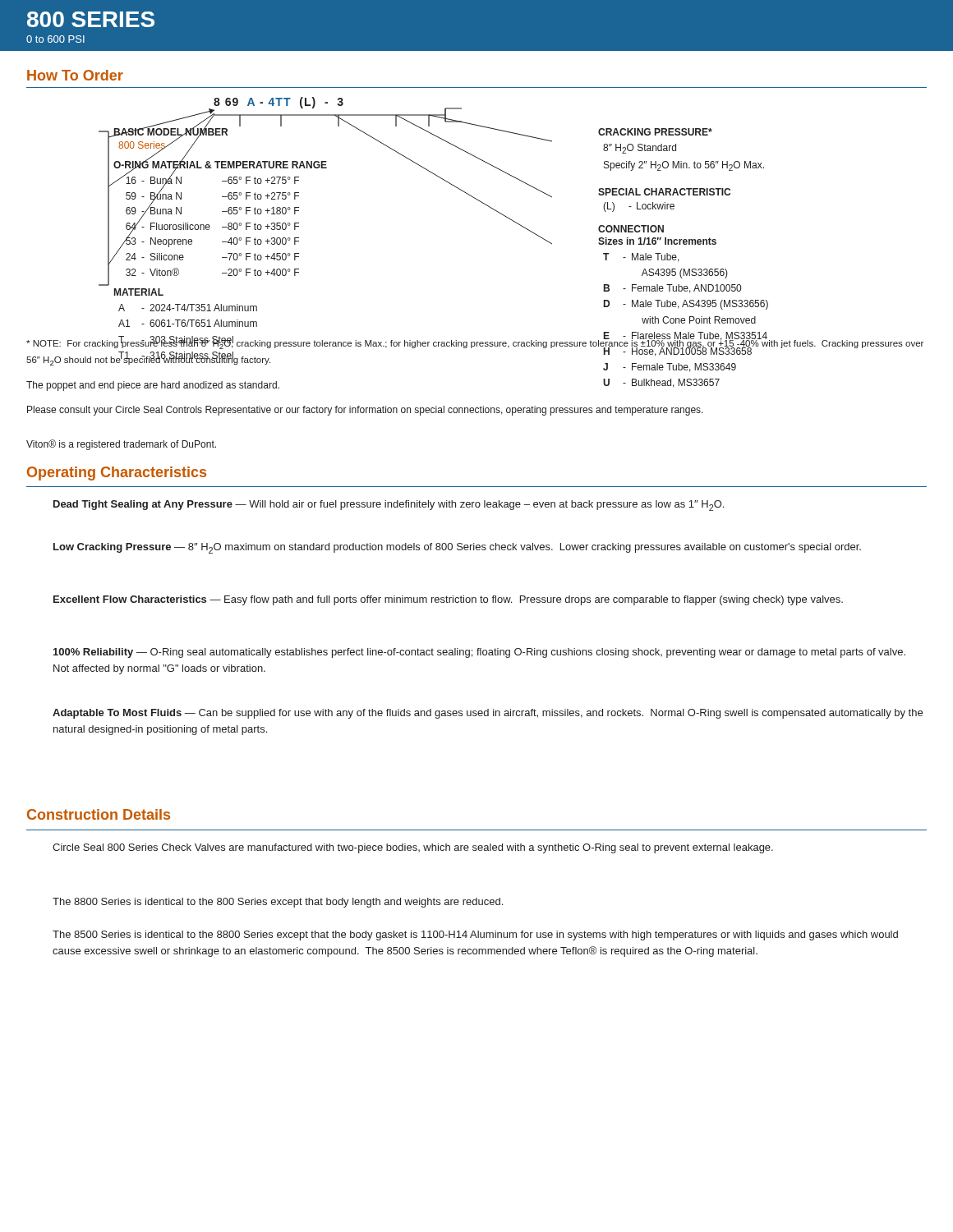953x1232 pixels.
Task: Find the block on this page that starts "The poppet and"
Action: click(x=151, y=385)
